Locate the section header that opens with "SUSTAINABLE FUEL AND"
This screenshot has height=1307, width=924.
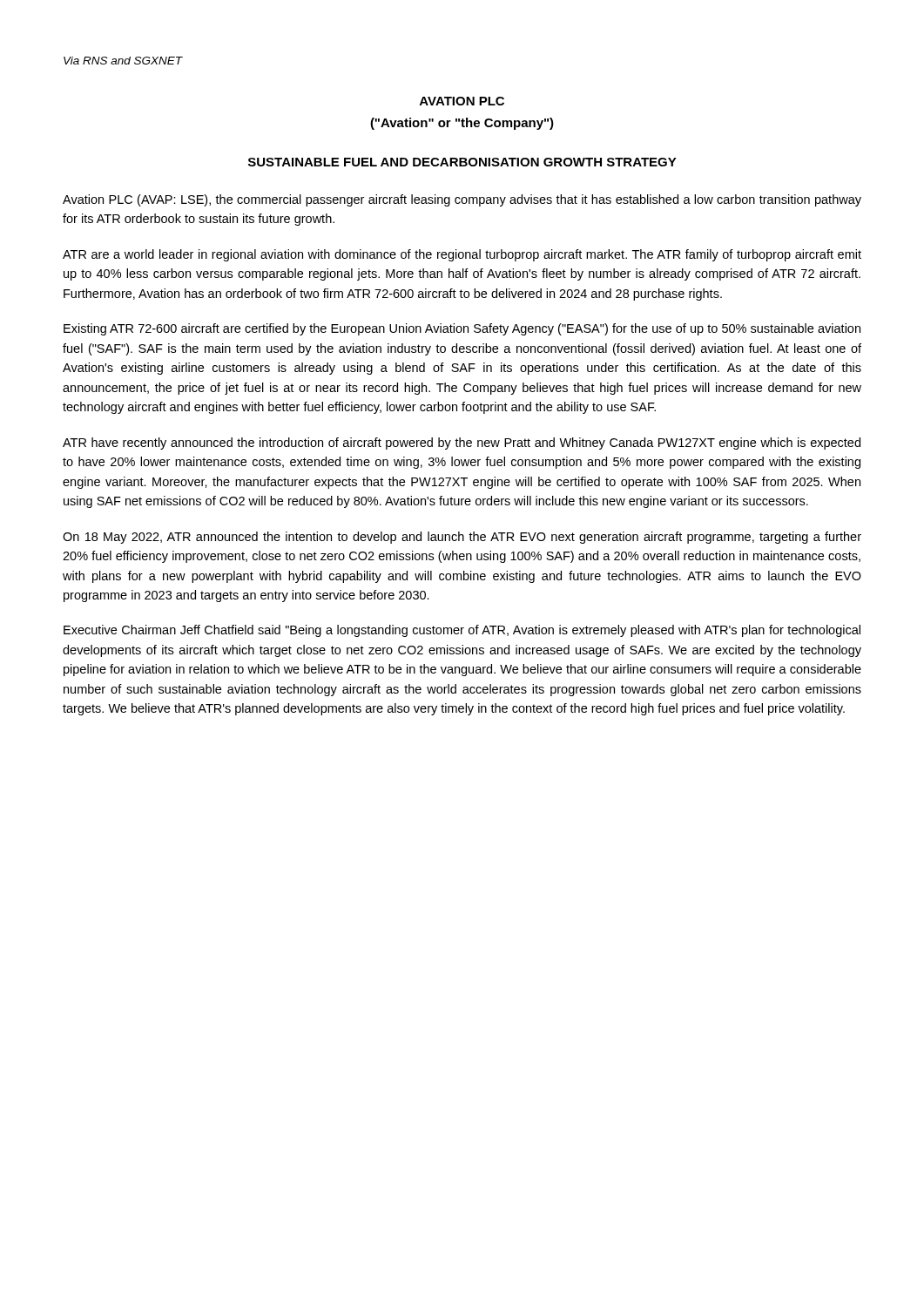coord(462,162)
